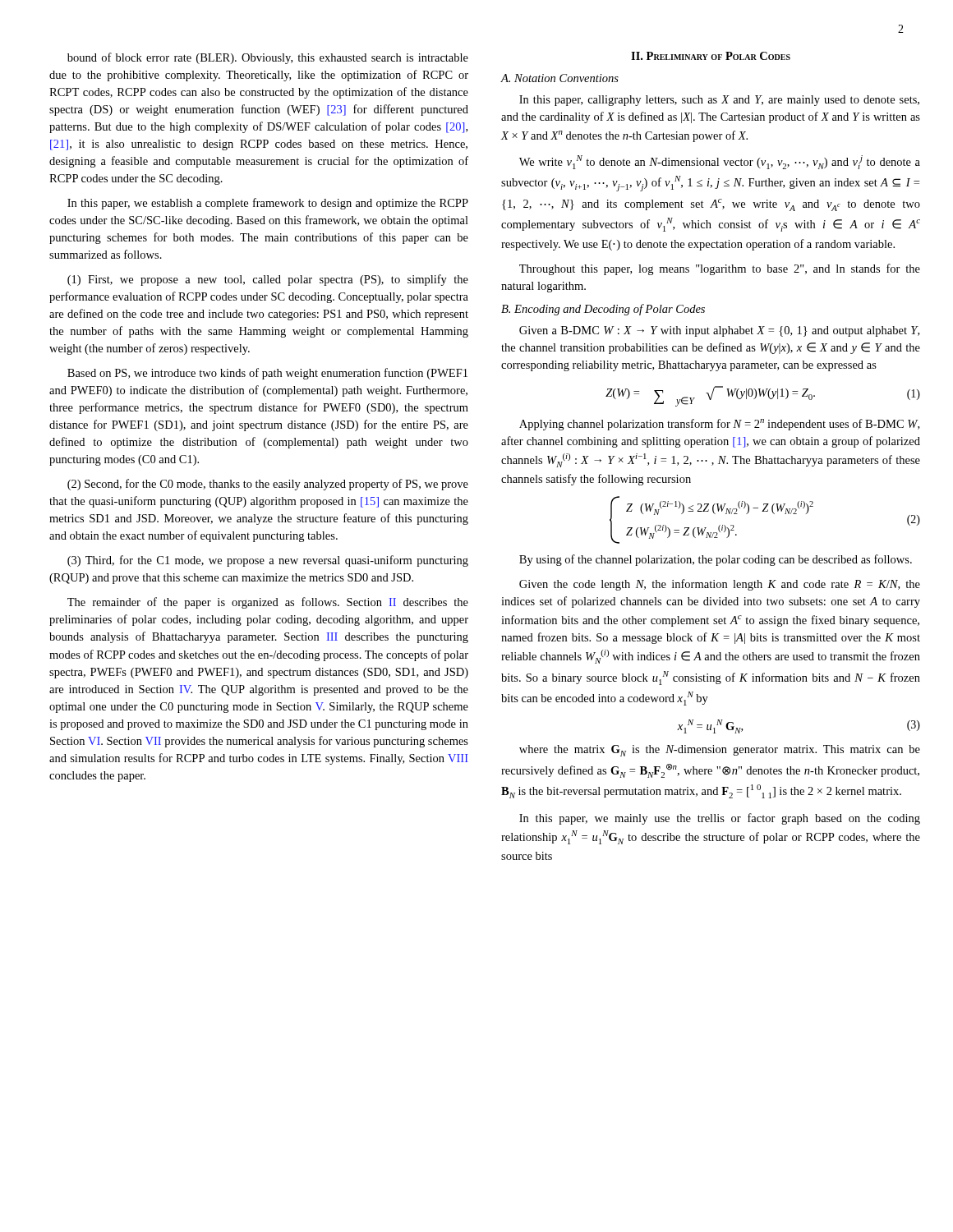Click on the region starting "By using of the channel"

click(x=711, y=560)
